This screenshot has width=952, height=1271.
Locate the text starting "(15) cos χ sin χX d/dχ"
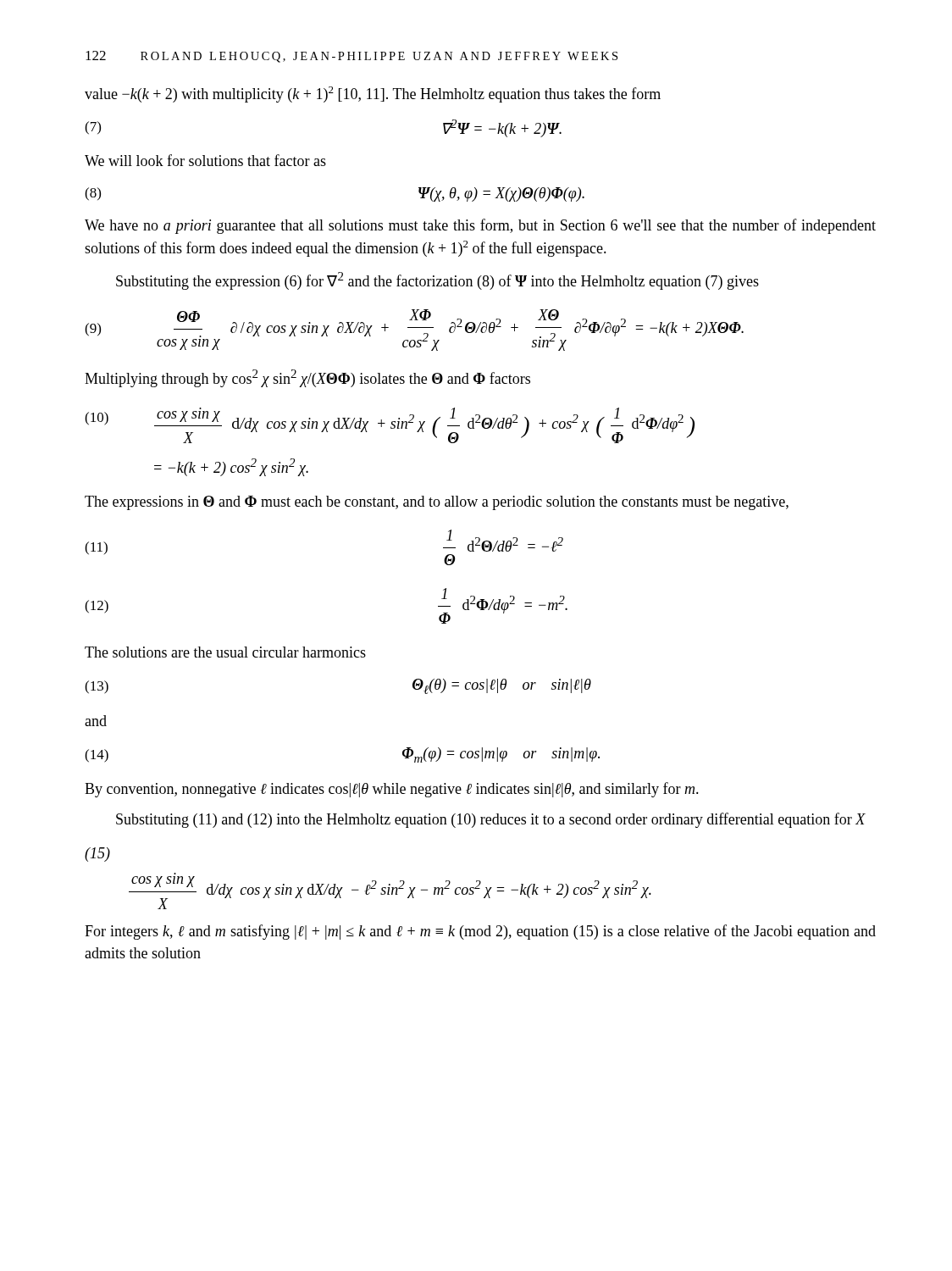[480, 879]
